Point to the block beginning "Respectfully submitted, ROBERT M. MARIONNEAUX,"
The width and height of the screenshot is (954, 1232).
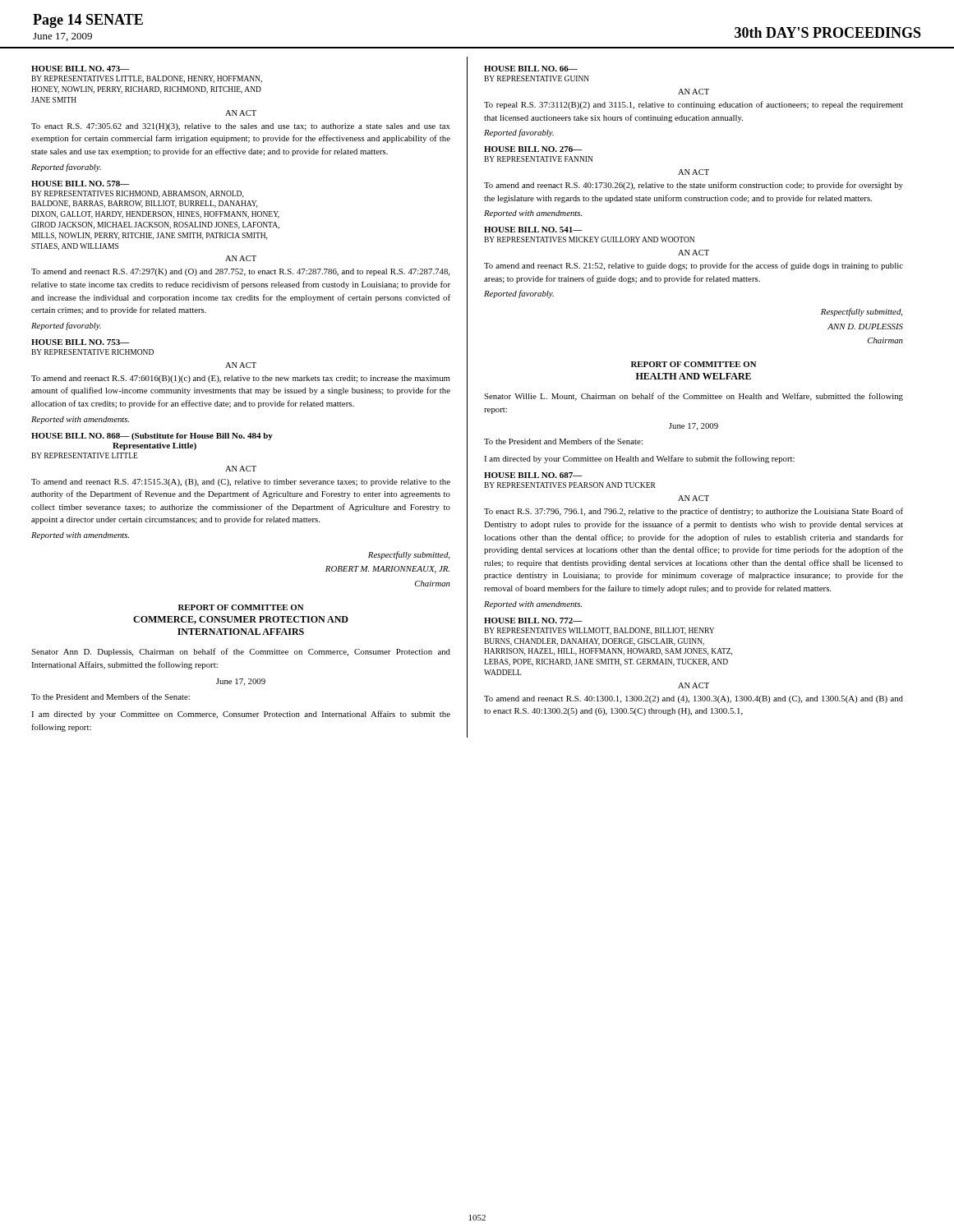388,569
